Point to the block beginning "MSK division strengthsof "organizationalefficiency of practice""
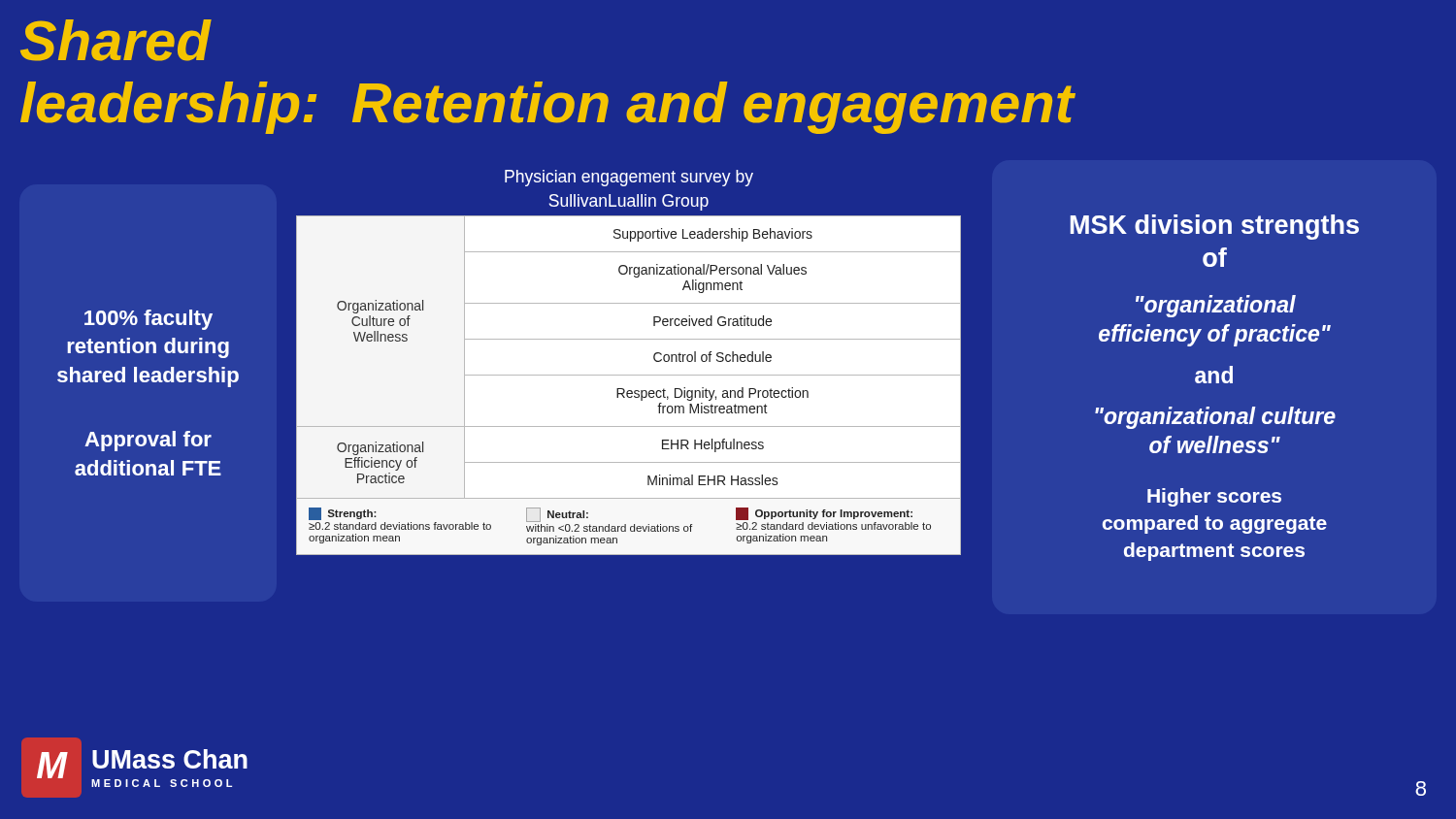The height and width of the screenshot is (819, 1456). pos(1214,387)
